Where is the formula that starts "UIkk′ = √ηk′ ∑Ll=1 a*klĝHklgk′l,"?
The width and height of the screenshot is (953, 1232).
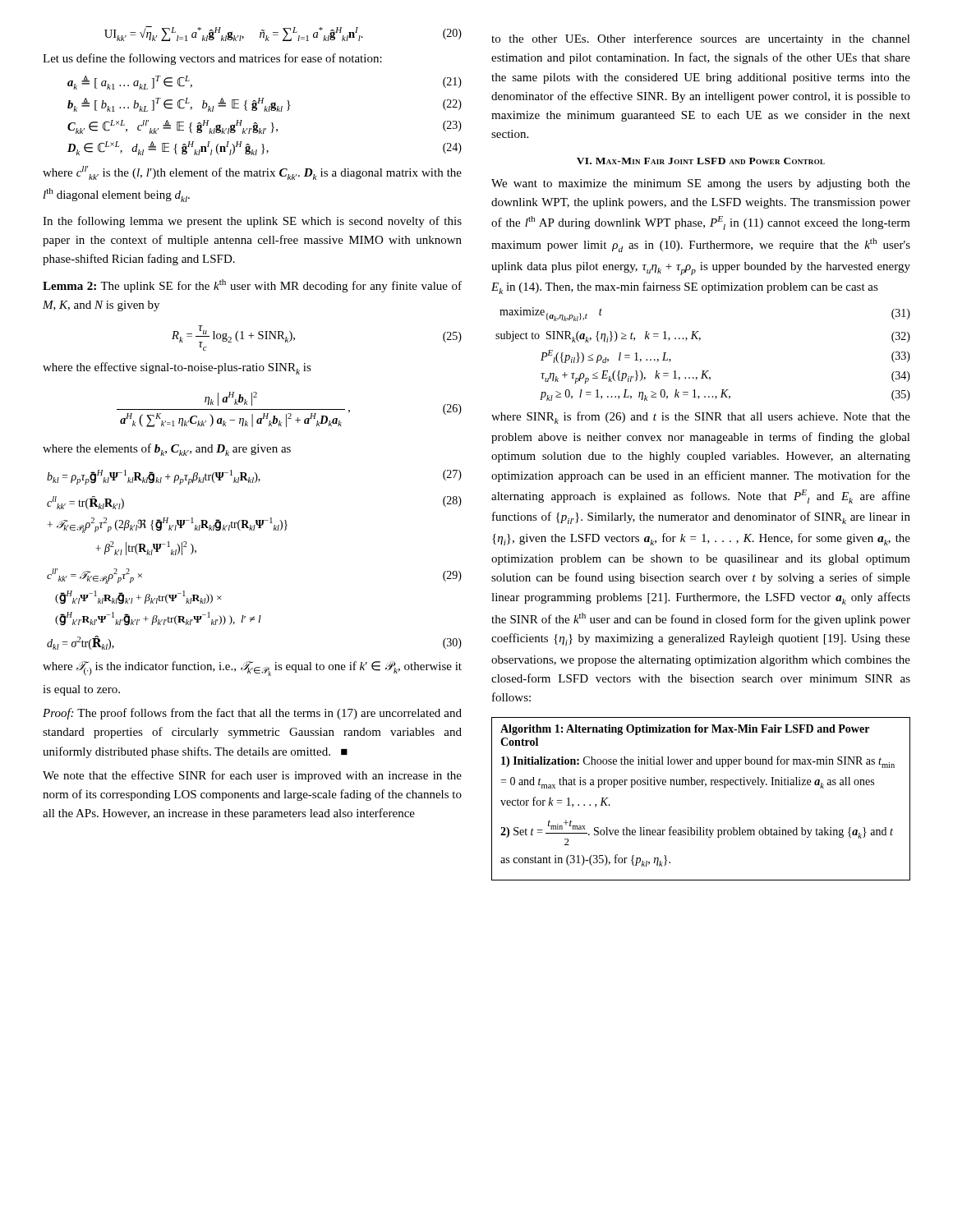pos(252,34)
